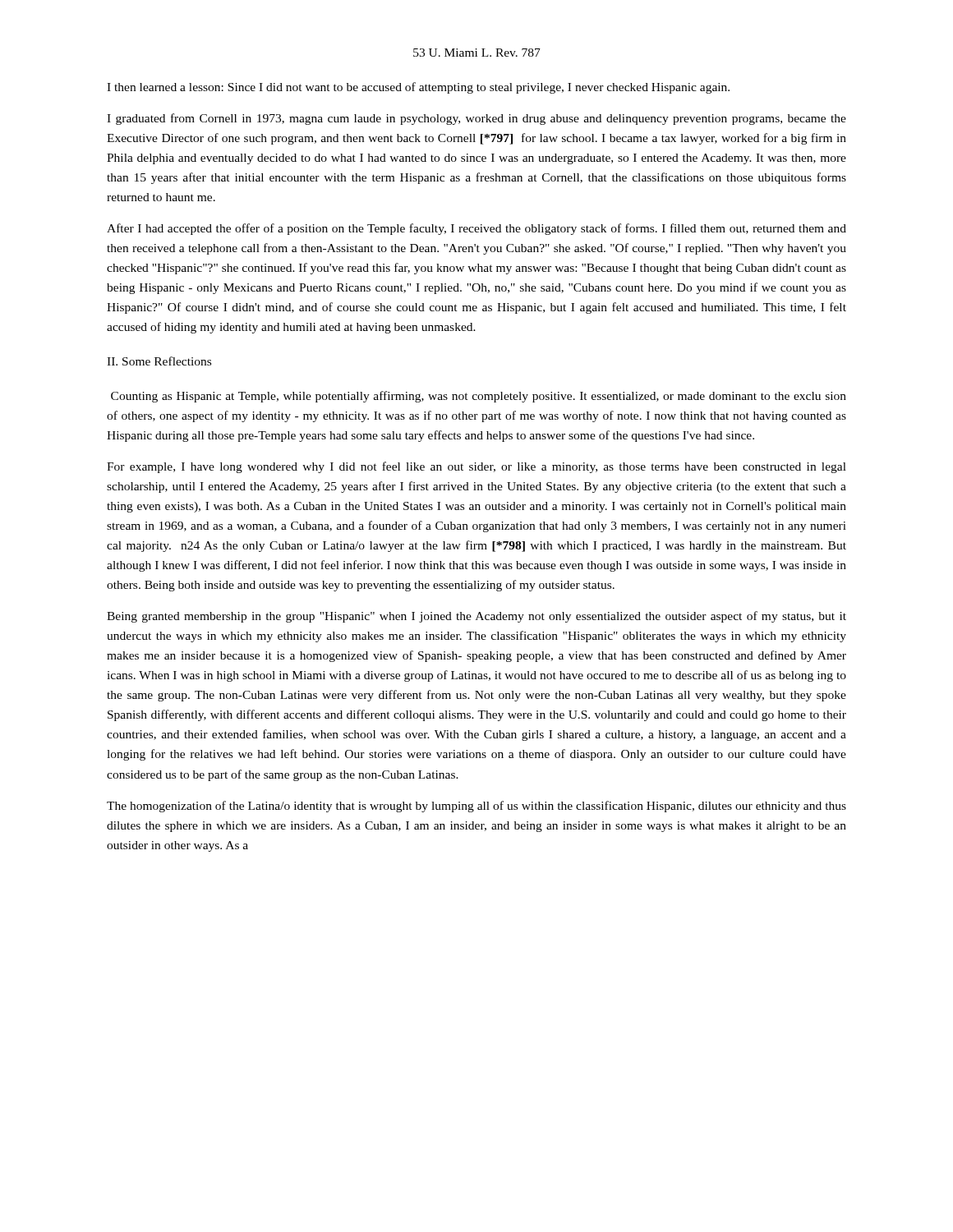
Task: Select the element starting "After I had accepted the offer"
Action: point(476,277)
